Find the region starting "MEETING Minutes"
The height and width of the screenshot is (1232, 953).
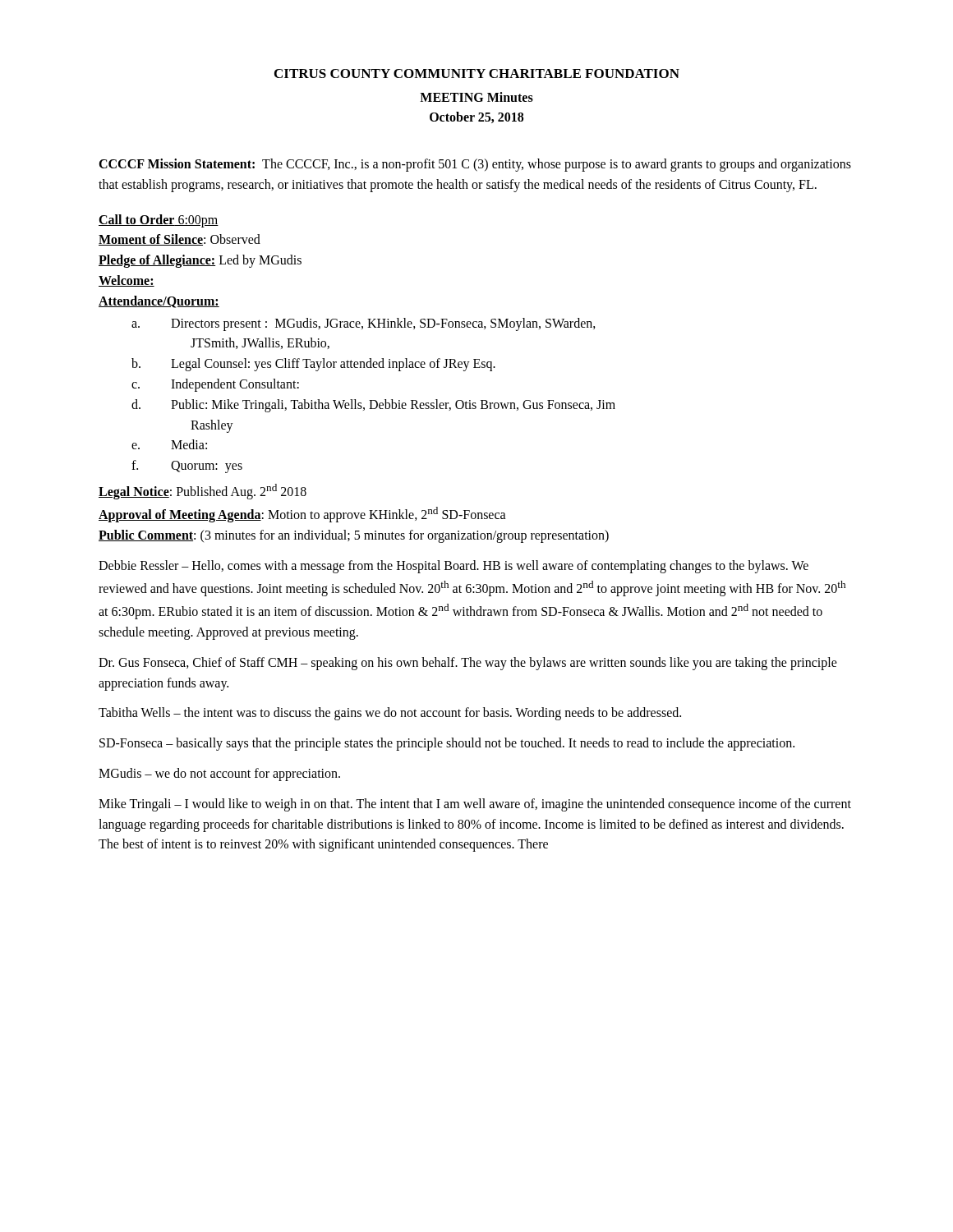coord(476,97)
